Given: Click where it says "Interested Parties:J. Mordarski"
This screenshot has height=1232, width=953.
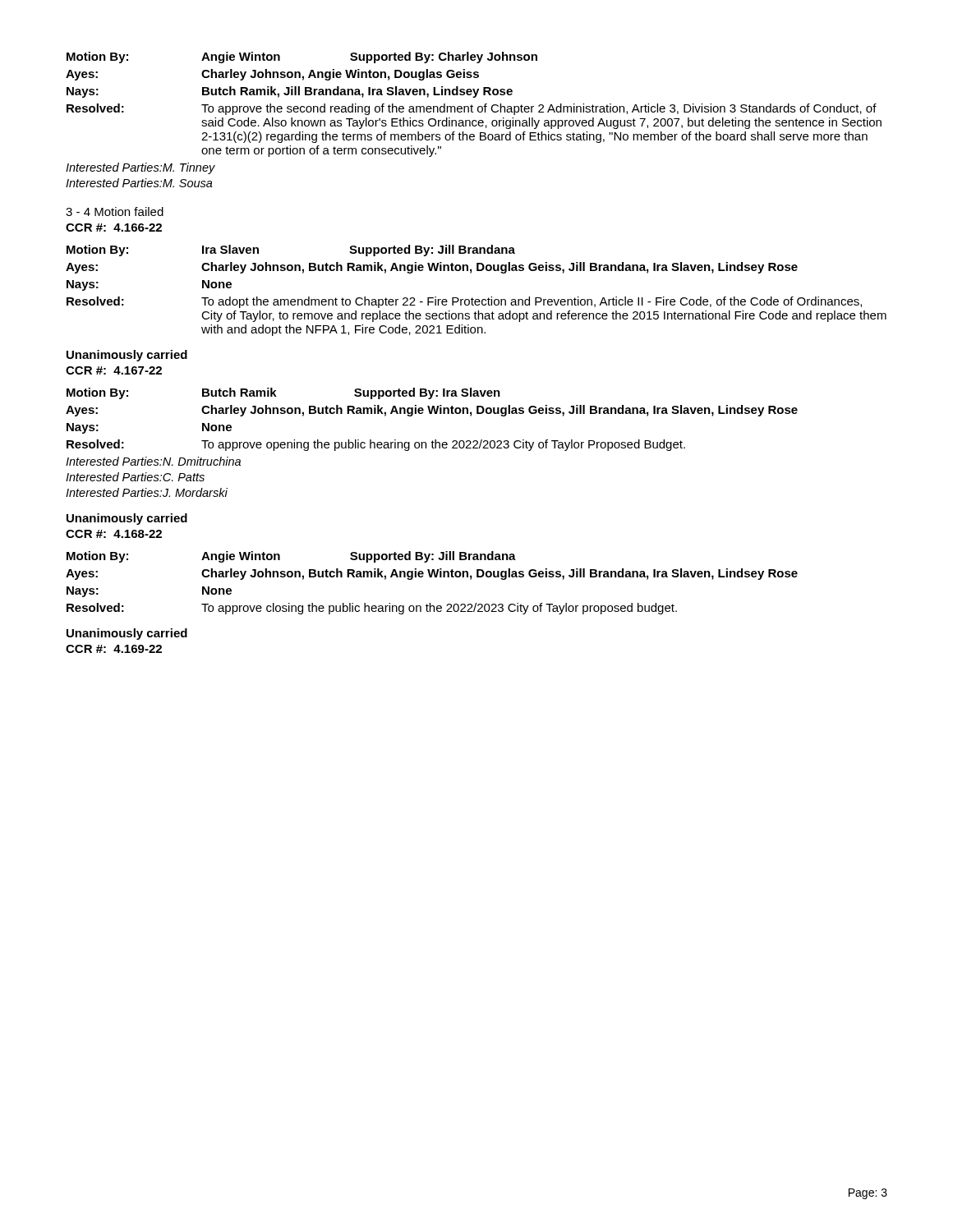Looking at the screenshot, I should [147, 493].
